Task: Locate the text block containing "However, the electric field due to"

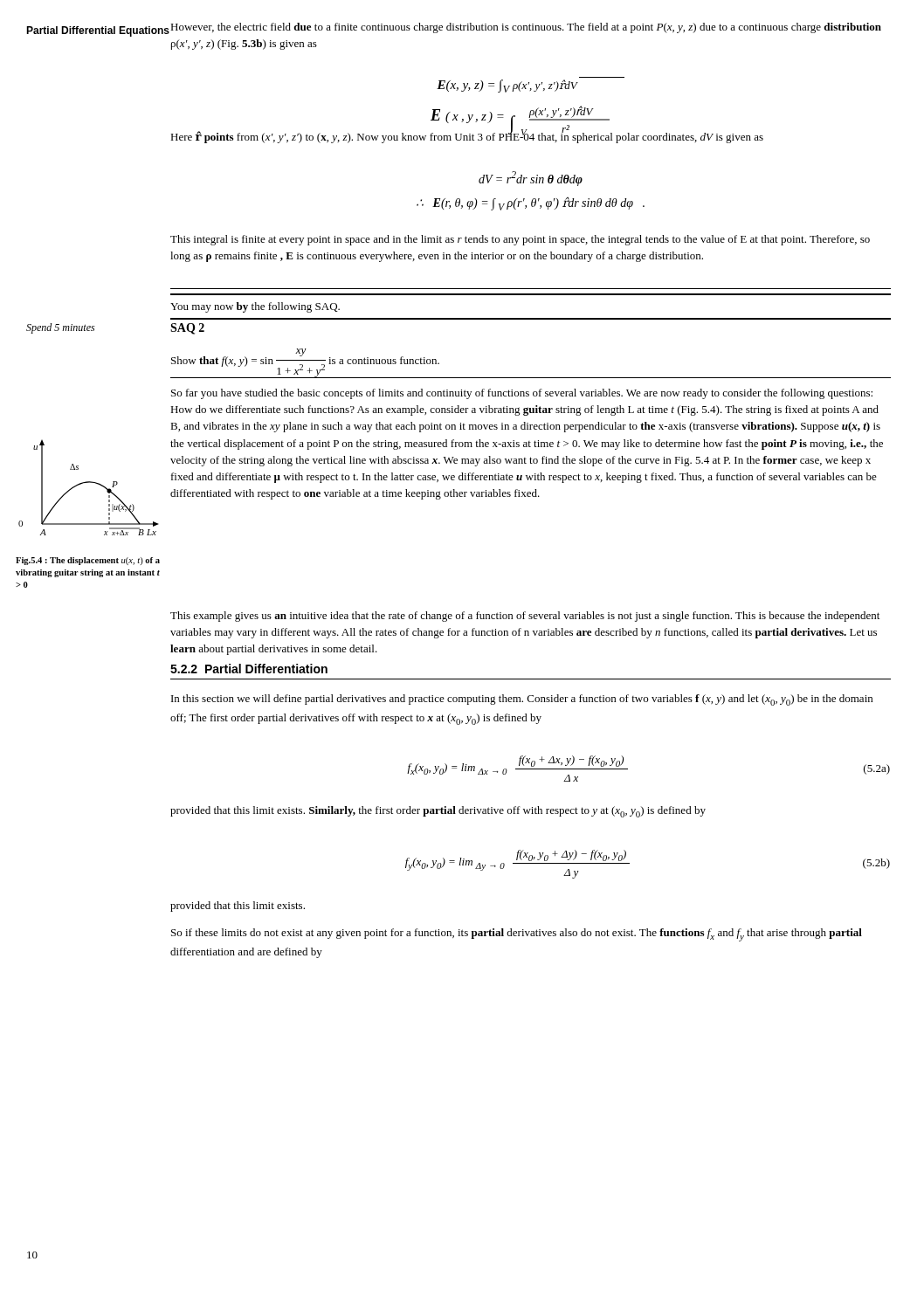Action: pos(526,35)
